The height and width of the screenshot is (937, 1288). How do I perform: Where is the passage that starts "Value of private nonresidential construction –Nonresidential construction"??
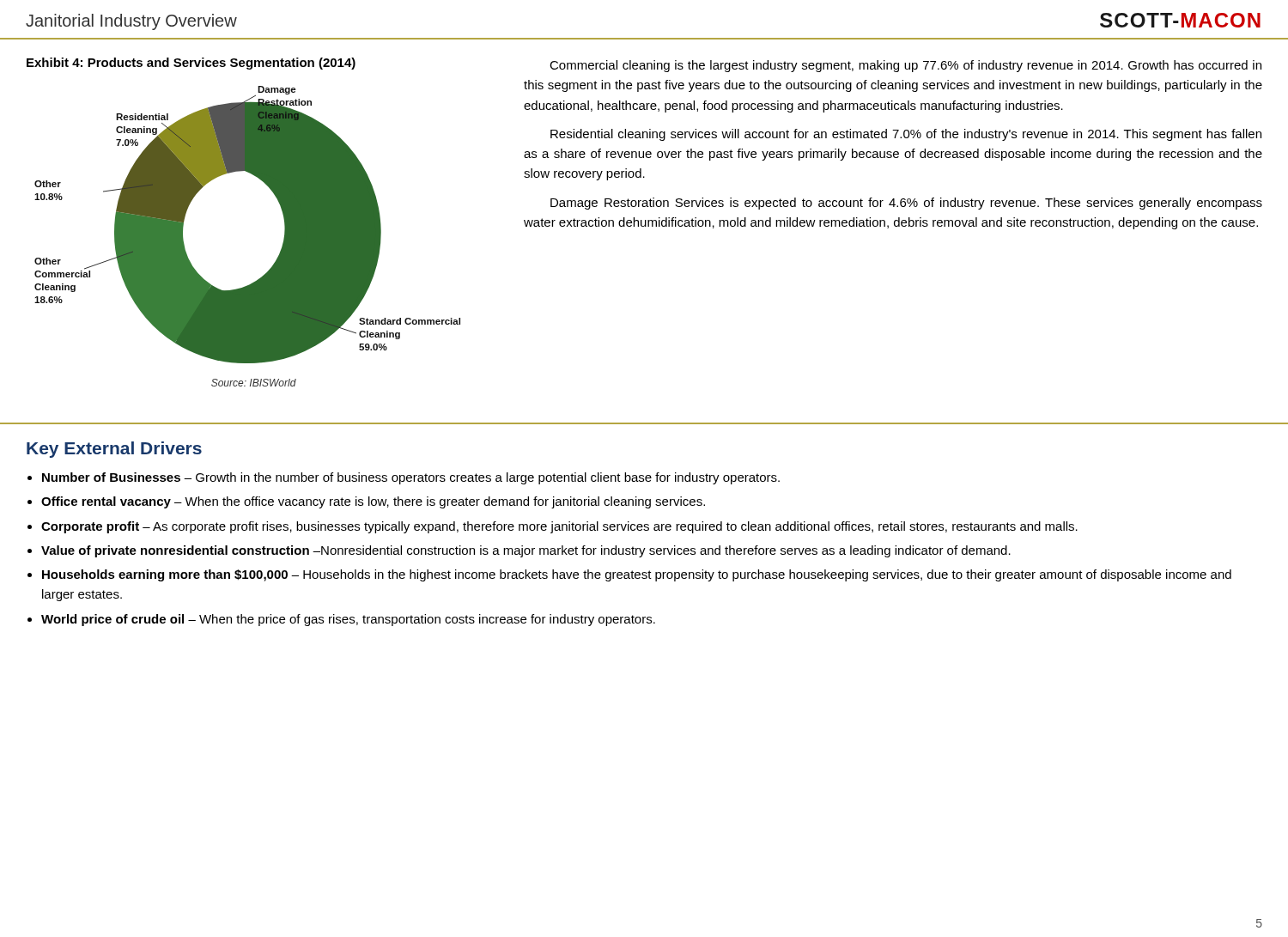coord(526,550)
